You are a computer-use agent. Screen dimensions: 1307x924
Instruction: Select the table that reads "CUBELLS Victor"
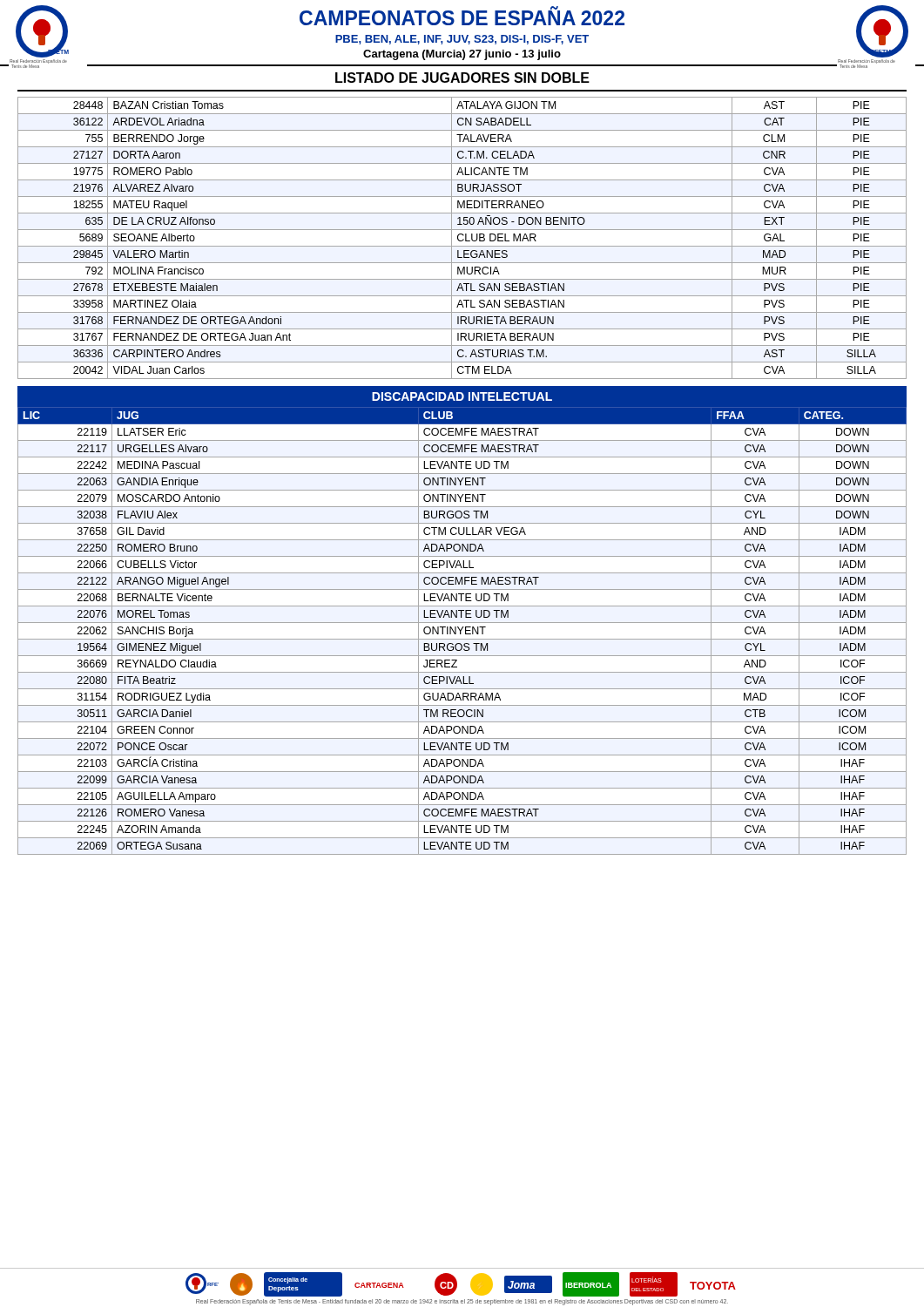click(462, 631)
